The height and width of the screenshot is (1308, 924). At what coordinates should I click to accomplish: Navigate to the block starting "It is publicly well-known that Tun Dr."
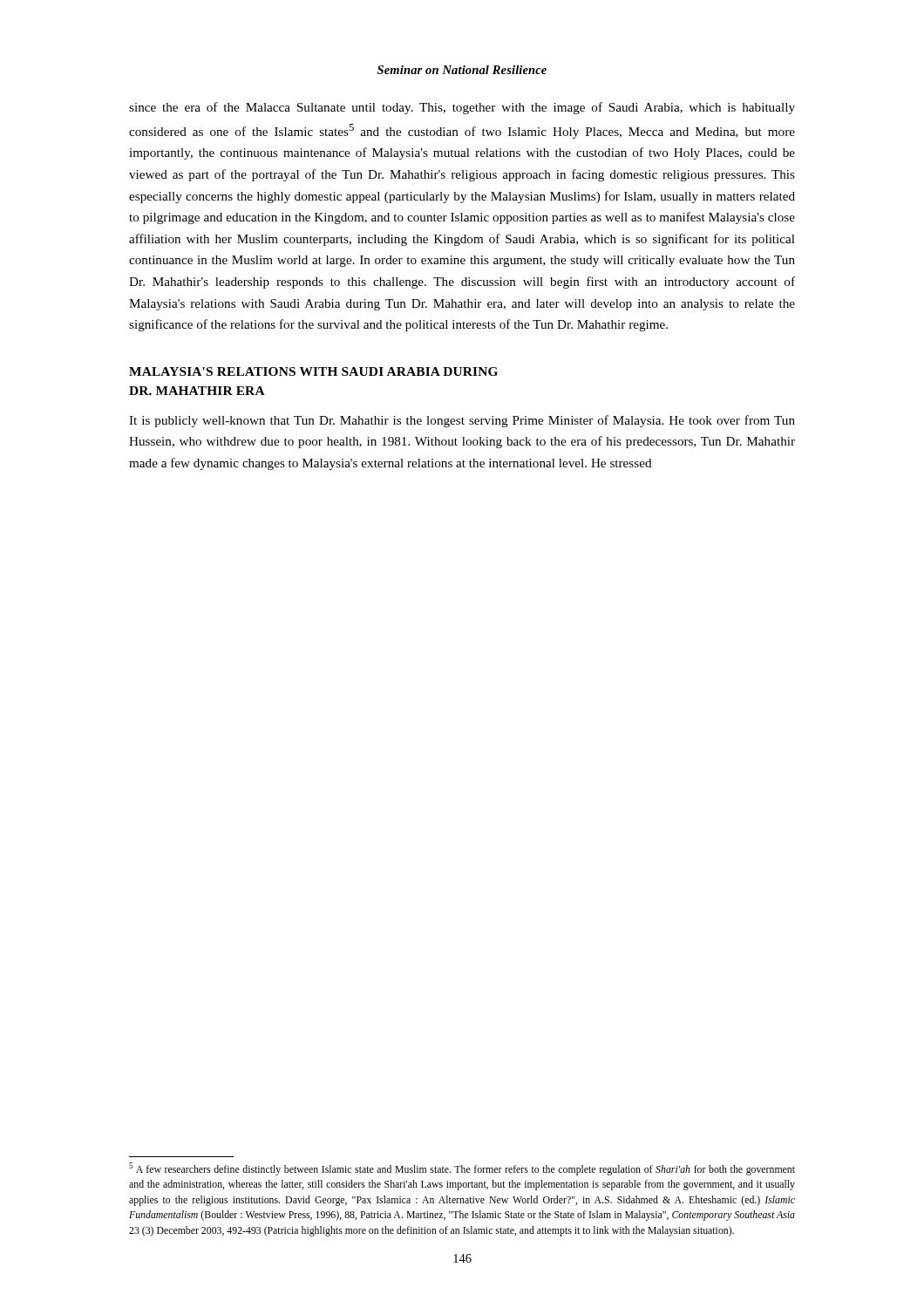click(x=462, y=441)
